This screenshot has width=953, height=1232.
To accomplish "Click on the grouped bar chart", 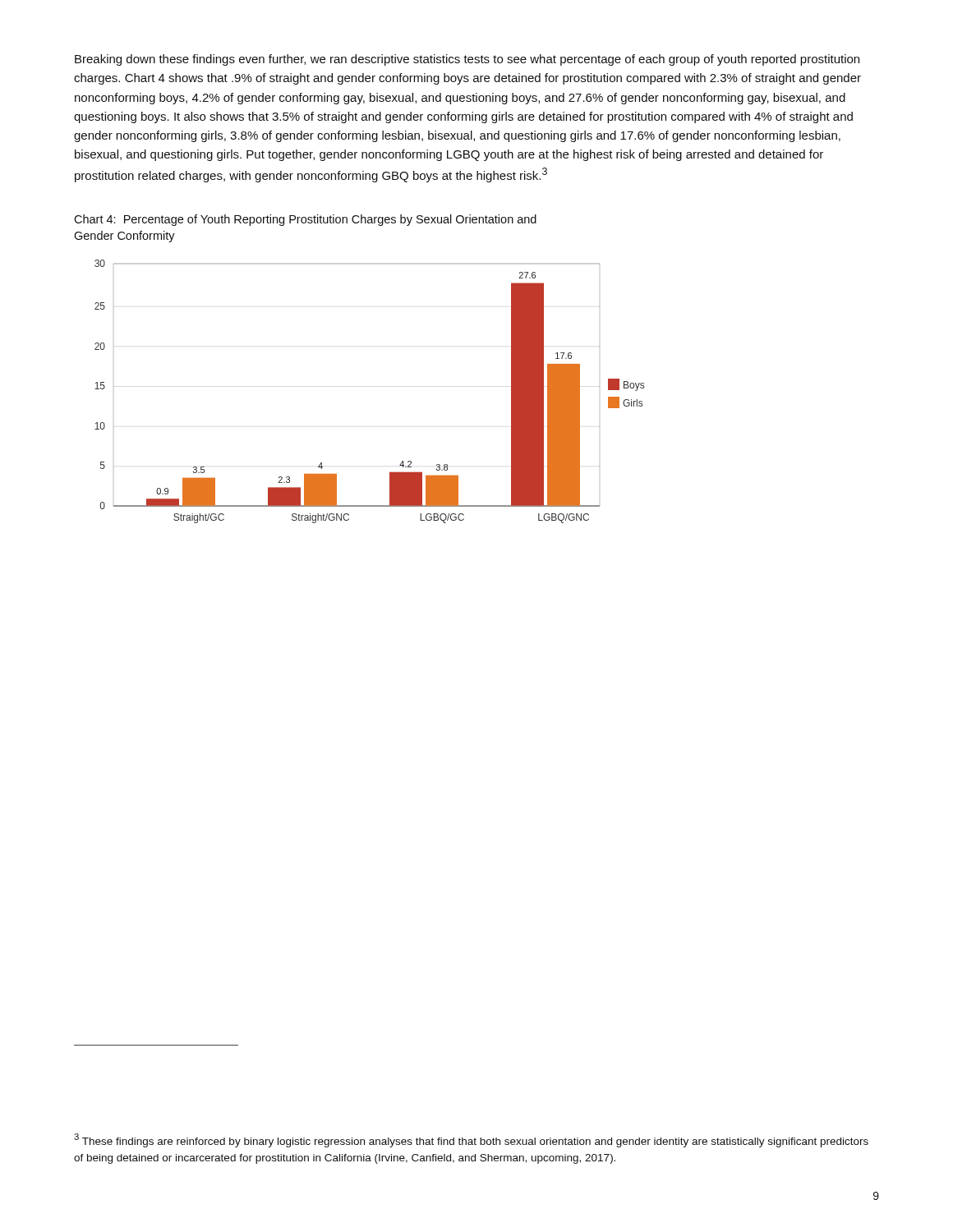I will [370, 405].
